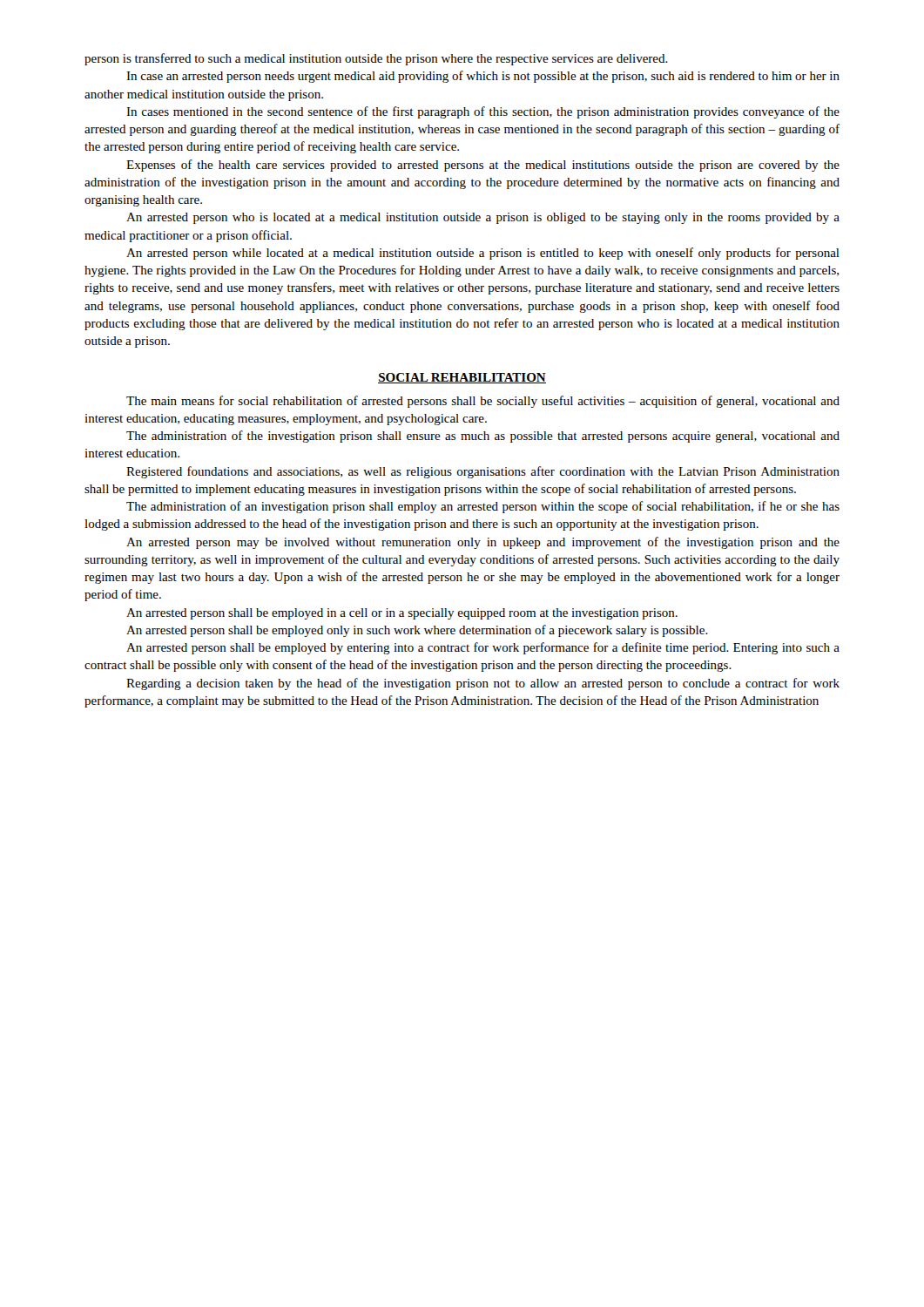
Task: Locate the block of text that opens with "In case an"
Action: click(462, 85)
